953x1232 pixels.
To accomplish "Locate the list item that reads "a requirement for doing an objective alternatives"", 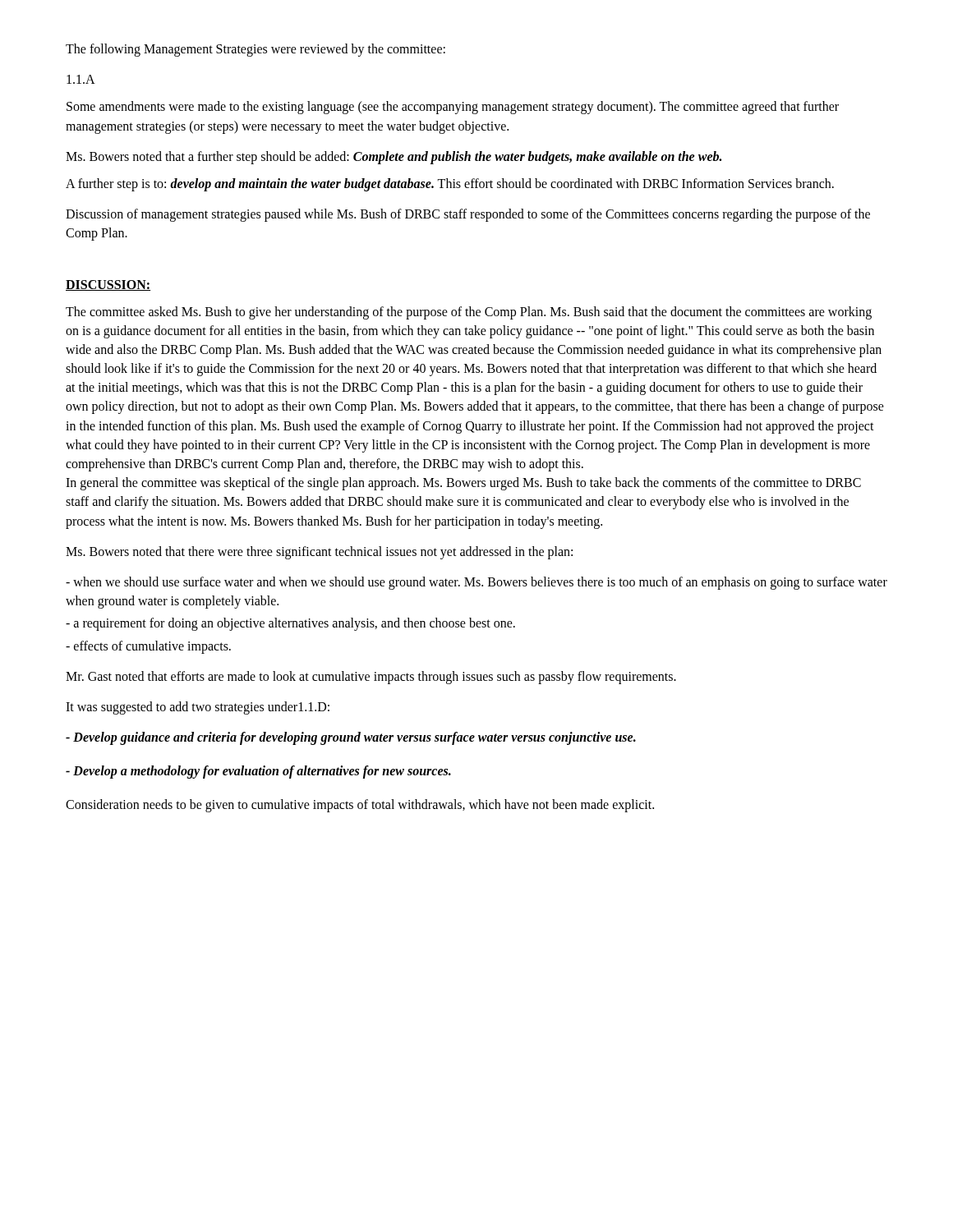I will (291, 623).
